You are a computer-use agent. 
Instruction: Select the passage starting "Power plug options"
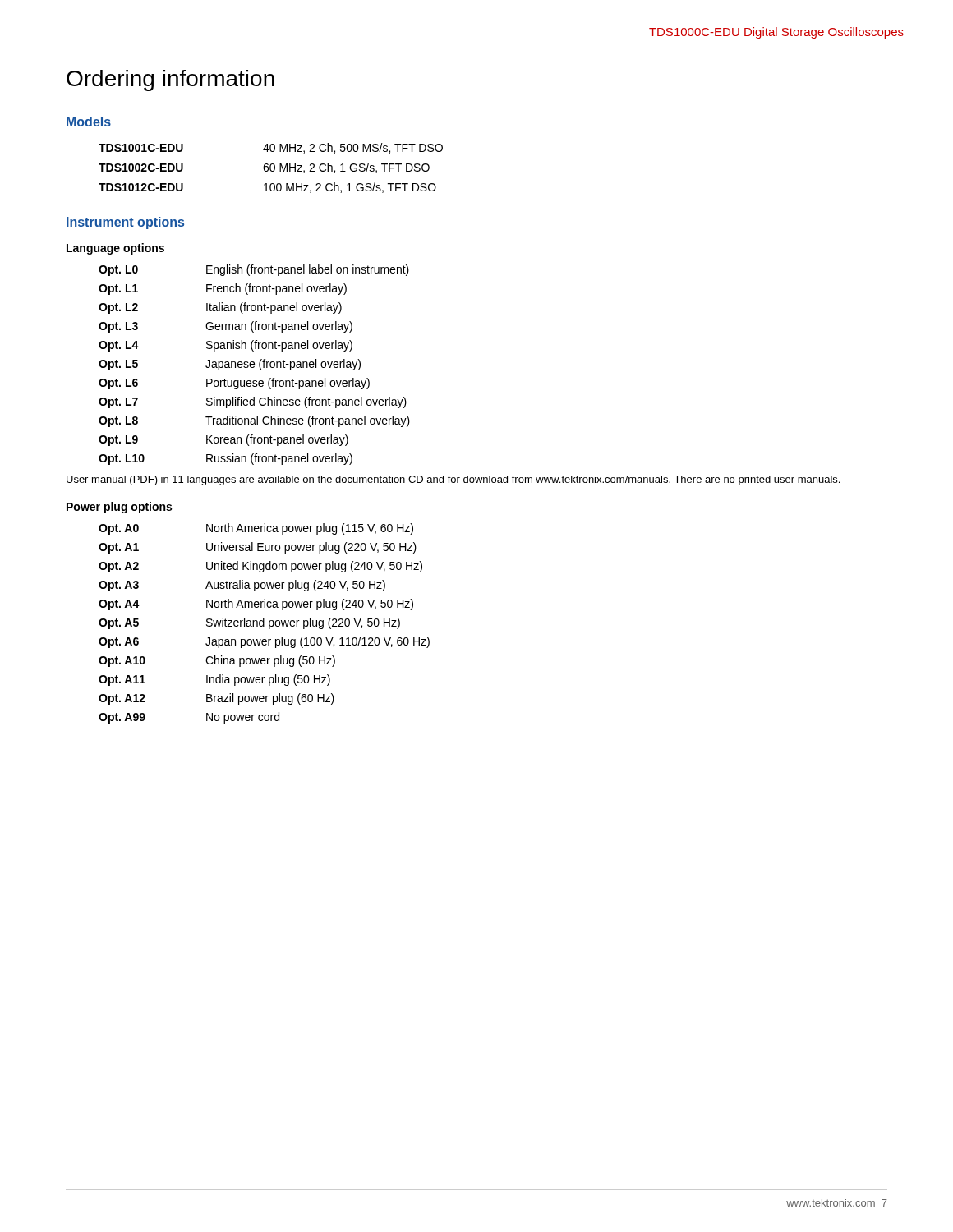119,507
